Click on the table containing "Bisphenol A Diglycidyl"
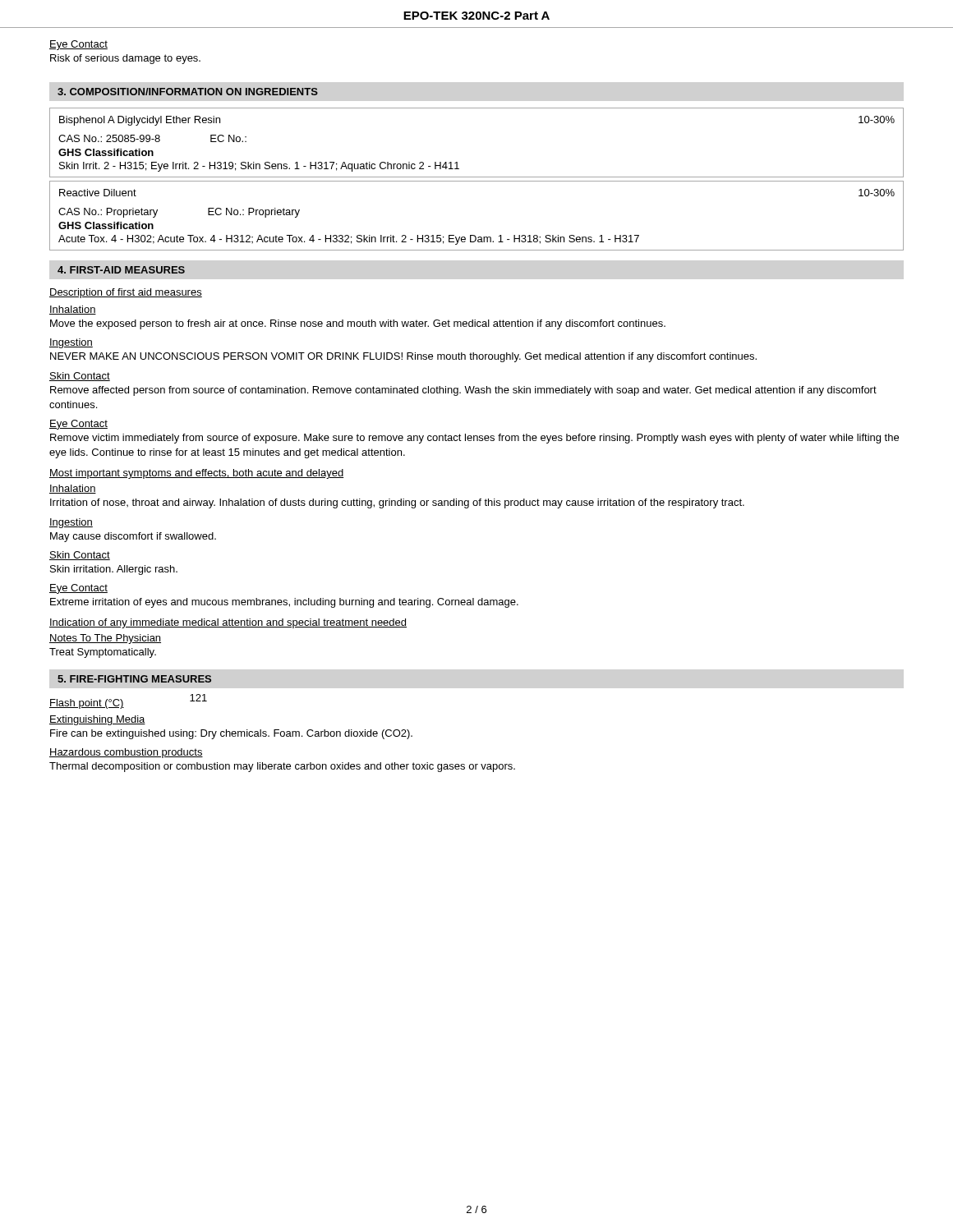953x1232 pixels. 476,179
